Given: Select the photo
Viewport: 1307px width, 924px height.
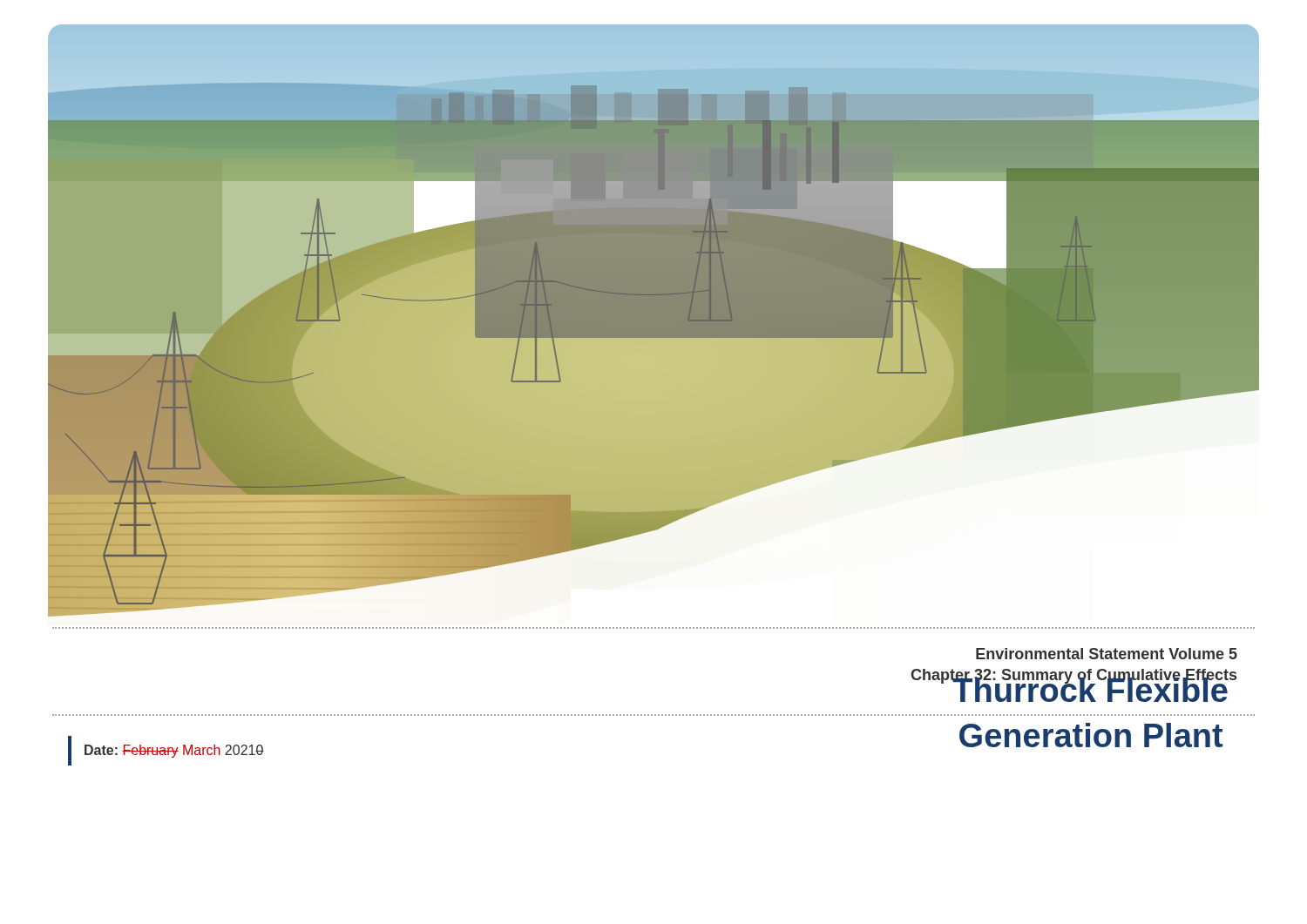Looking at the screenshot, I should click(x=654, y=325).
